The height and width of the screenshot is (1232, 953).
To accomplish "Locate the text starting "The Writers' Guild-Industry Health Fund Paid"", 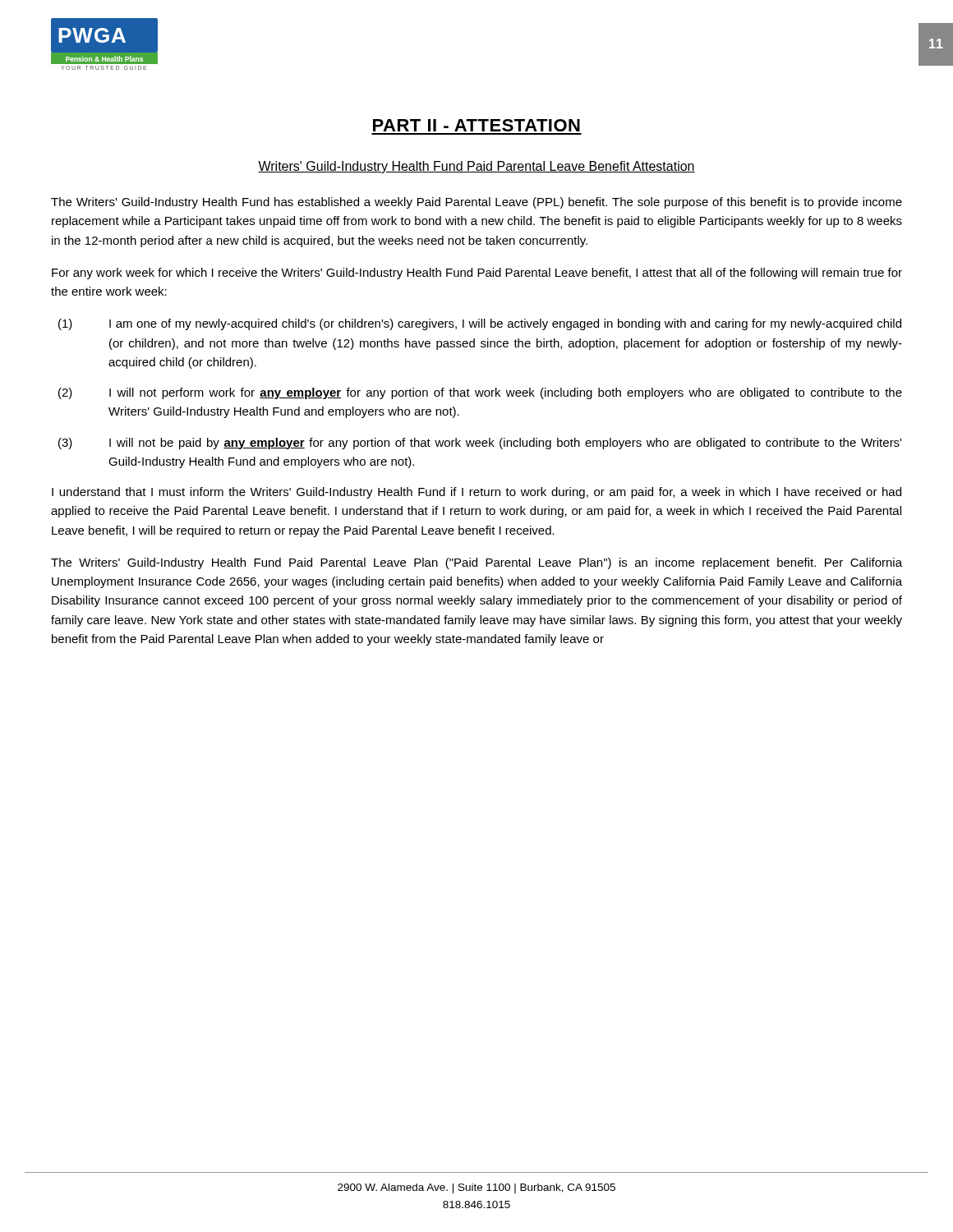I will [476, 600].
